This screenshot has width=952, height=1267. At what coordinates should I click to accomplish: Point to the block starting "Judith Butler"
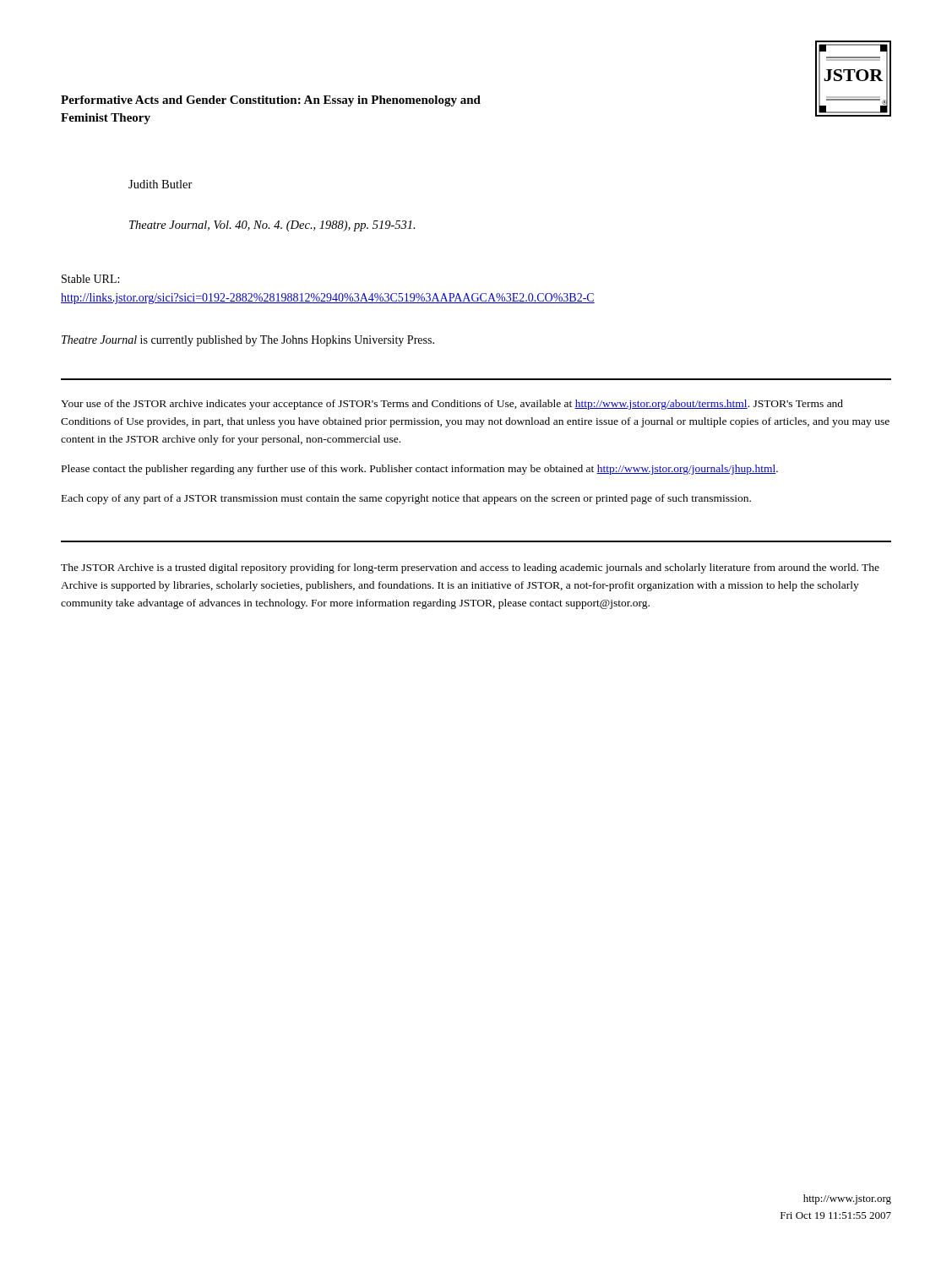click(x=160, y=184)
